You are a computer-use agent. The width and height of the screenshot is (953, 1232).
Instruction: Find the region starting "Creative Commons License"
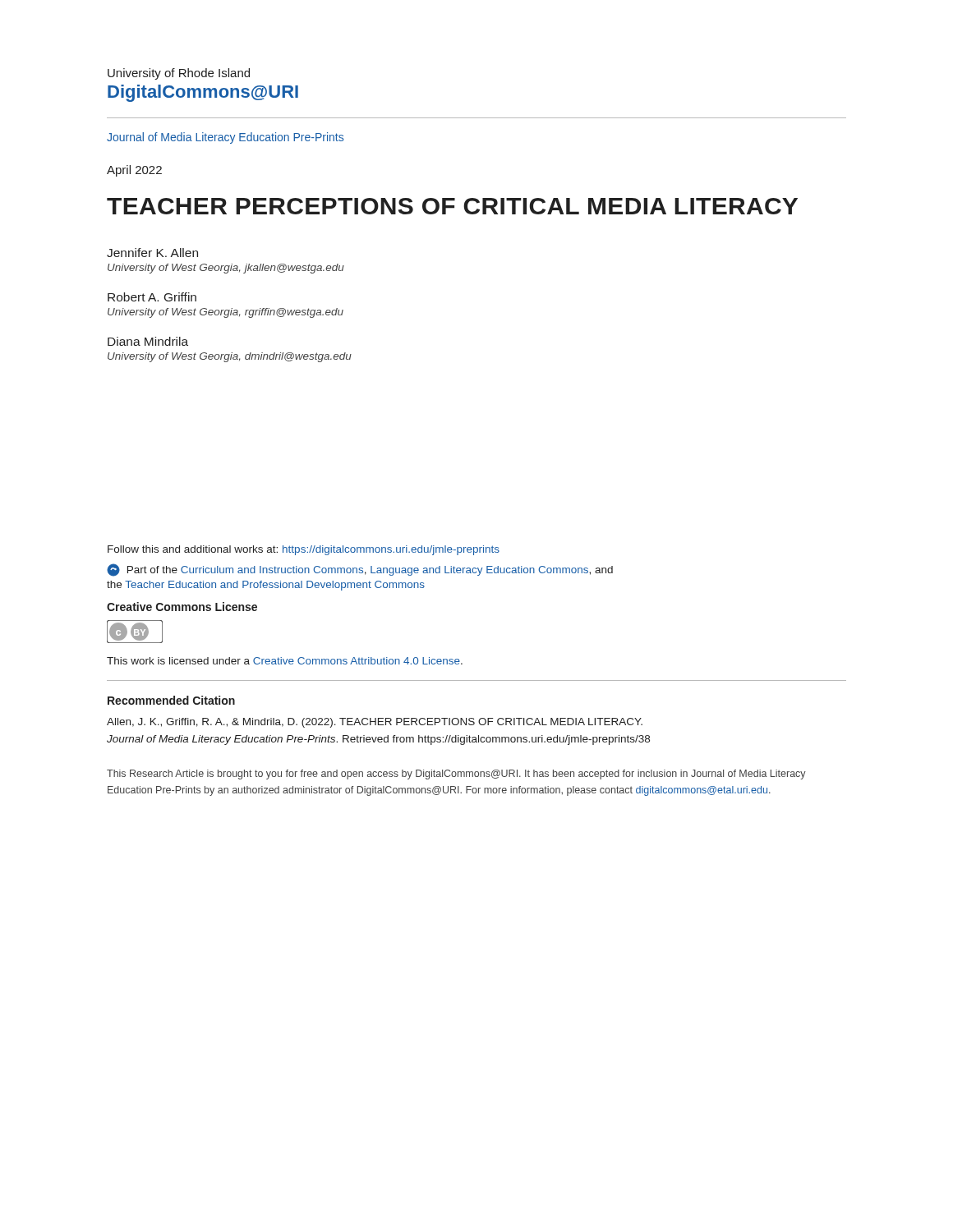pyautogui.click(x=182, y=607)
